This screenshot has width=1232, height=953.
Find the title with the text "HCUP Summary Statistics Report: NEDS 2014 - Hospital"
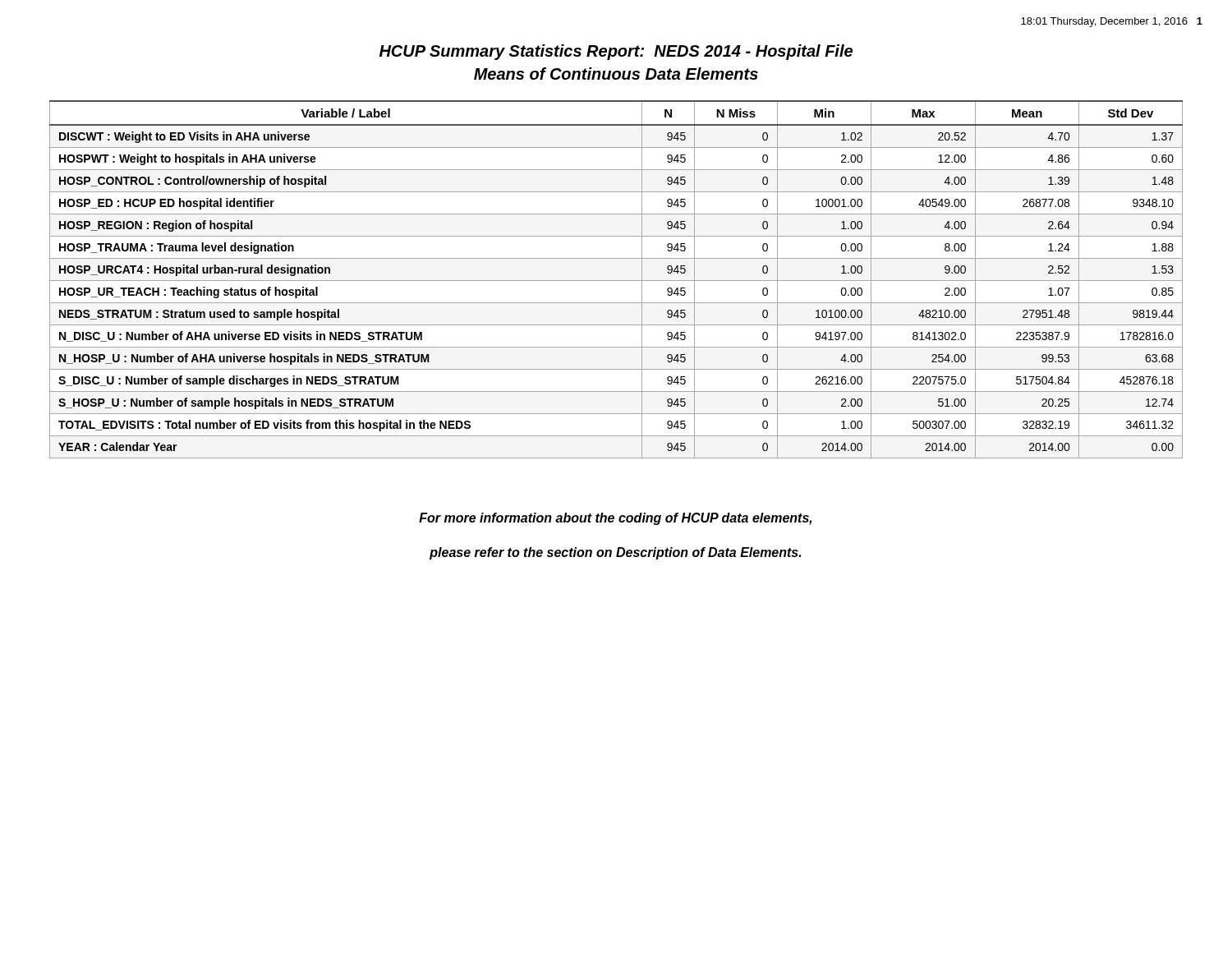(x=616, y=62)
